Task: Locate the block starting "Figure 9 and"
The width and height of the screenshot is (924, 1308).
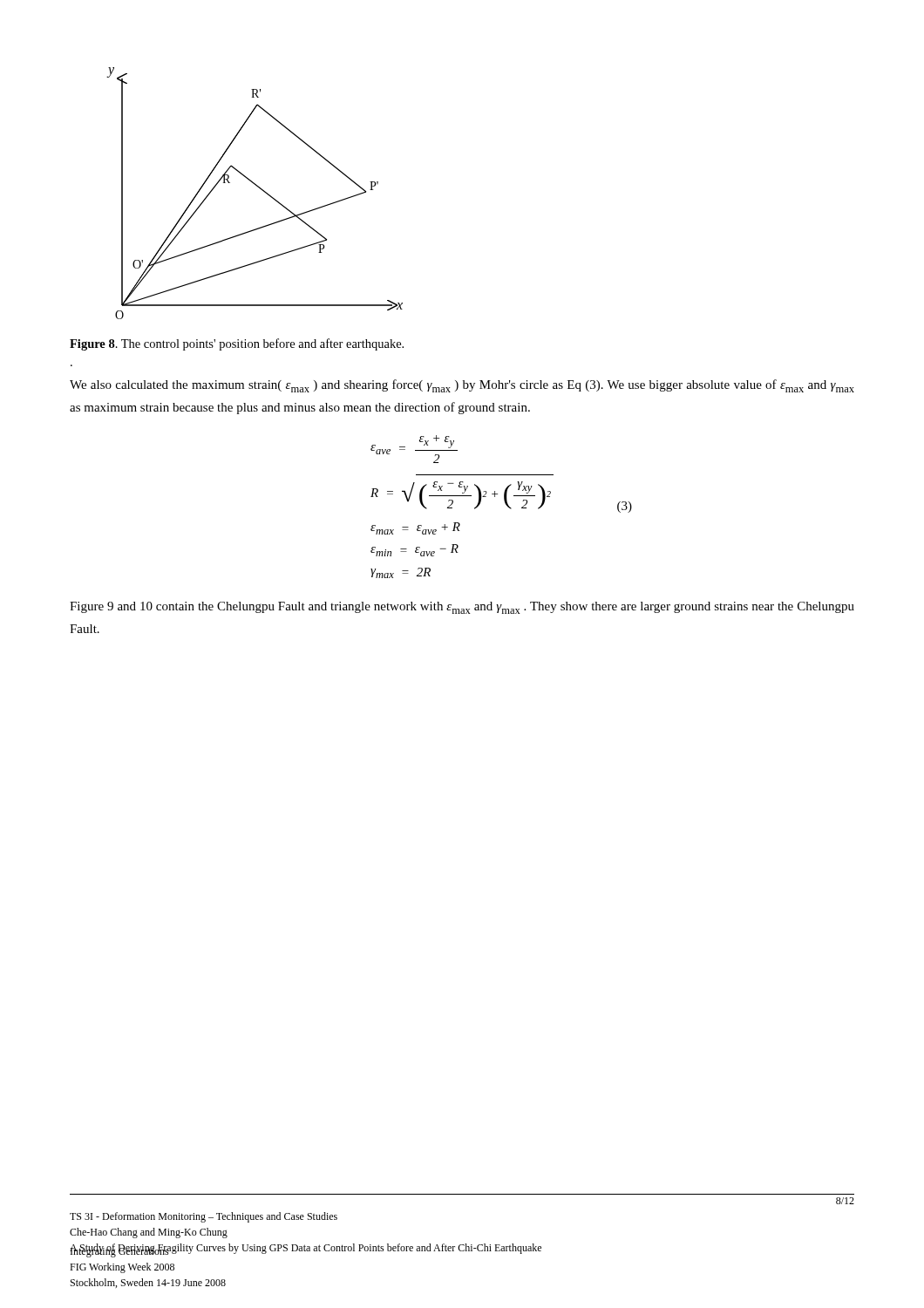Action: click(x=462, y=617)
